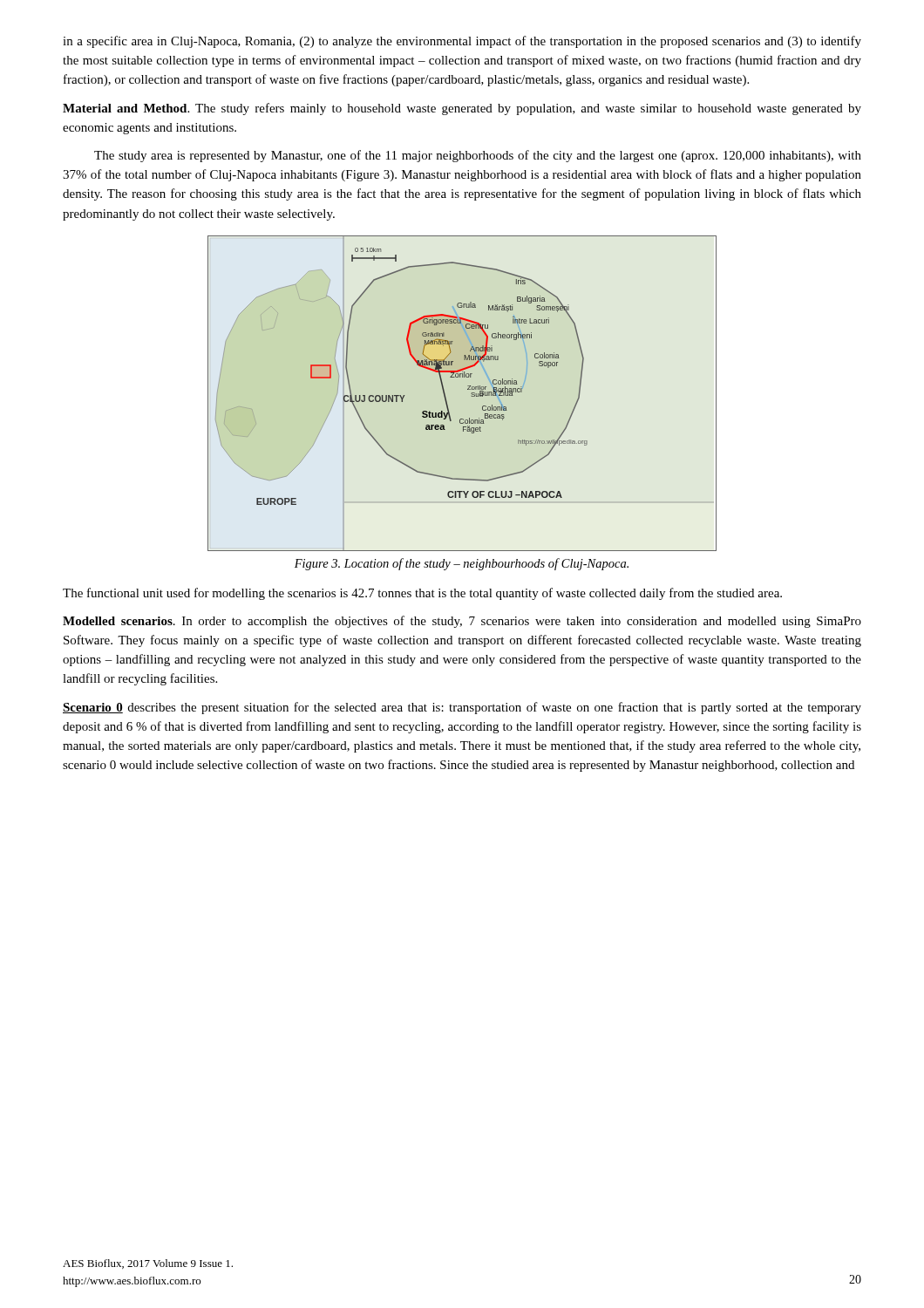Select the passage starting "Figure 3. Location of the study –"

pyautogui.click(x=462, y=563)
